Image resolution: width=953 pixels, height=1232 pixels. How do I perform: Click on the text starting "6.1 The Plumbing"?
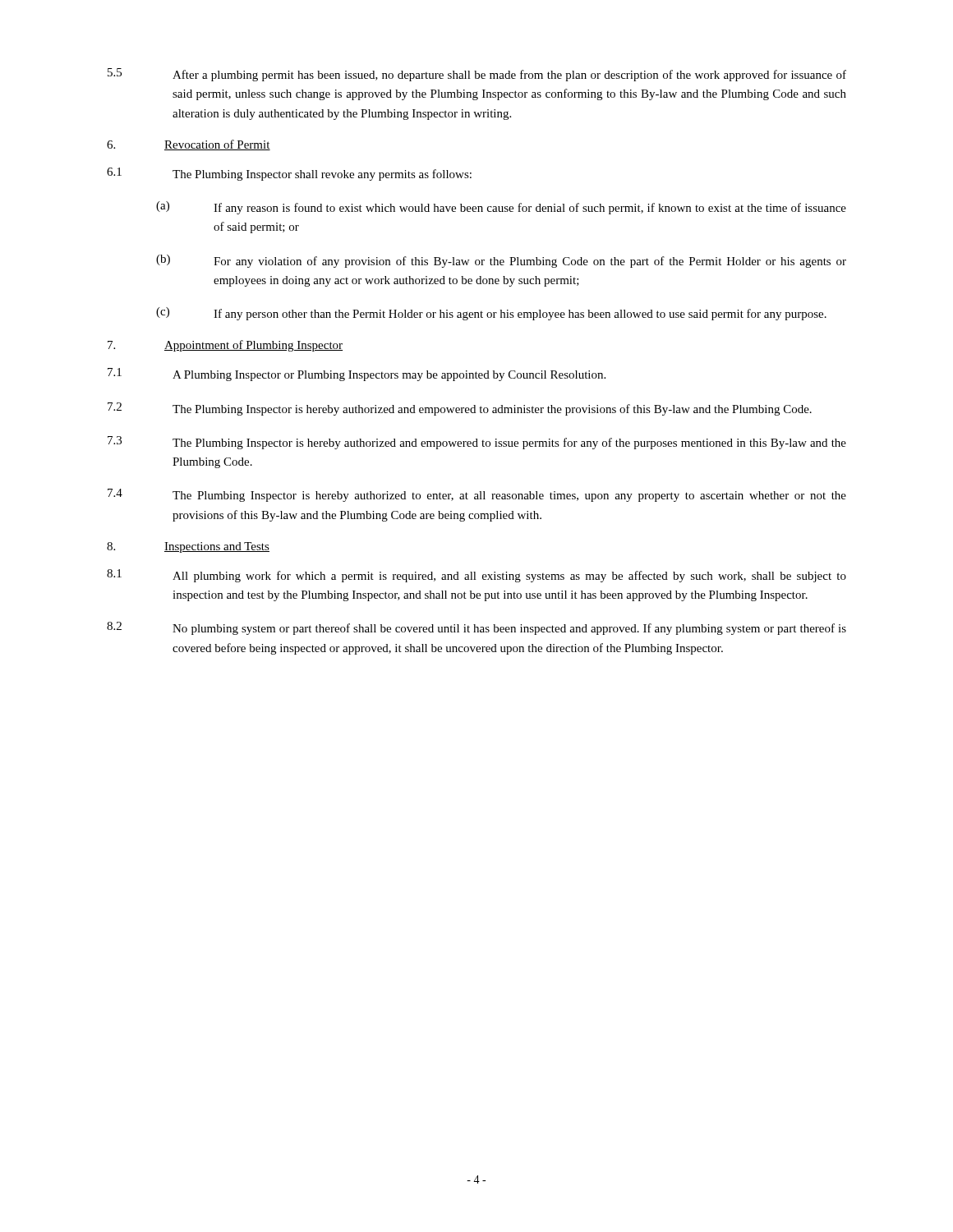(x=476, y=174)
